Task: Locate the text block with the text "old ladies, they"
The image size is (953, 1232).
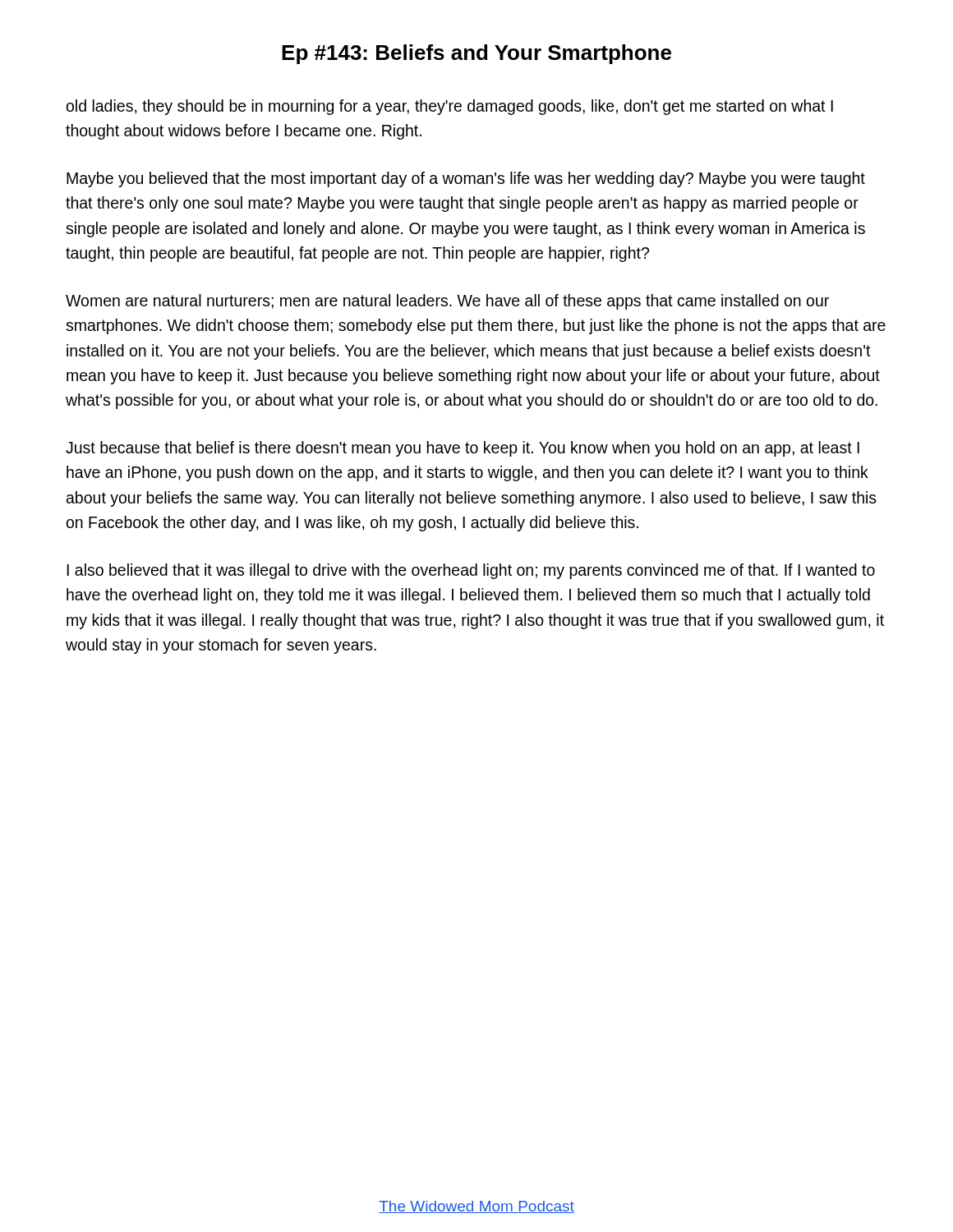Action: point(450,118)
